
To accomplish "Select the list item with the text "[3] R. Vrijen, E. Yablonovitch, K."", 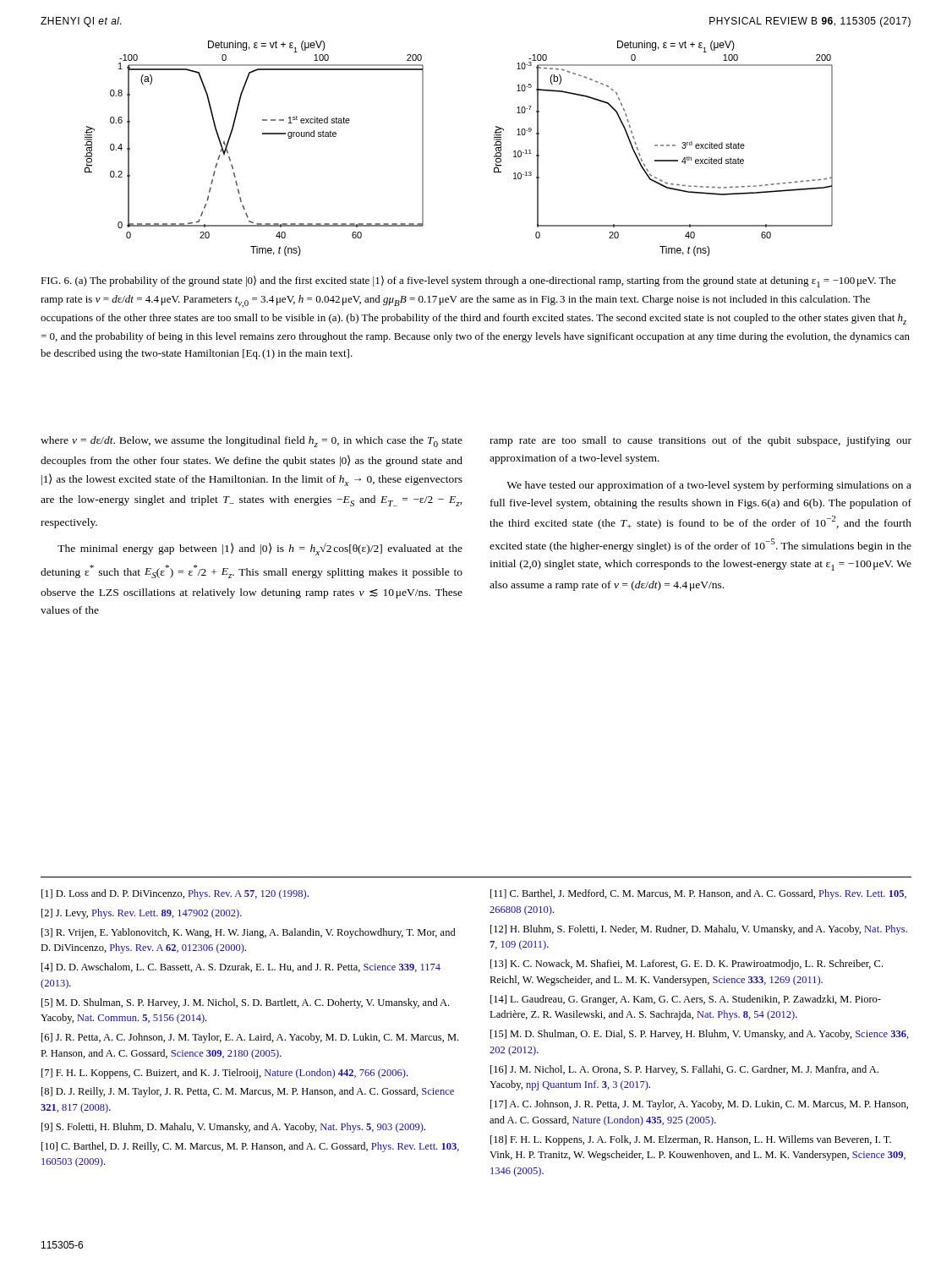I will 248,940.
